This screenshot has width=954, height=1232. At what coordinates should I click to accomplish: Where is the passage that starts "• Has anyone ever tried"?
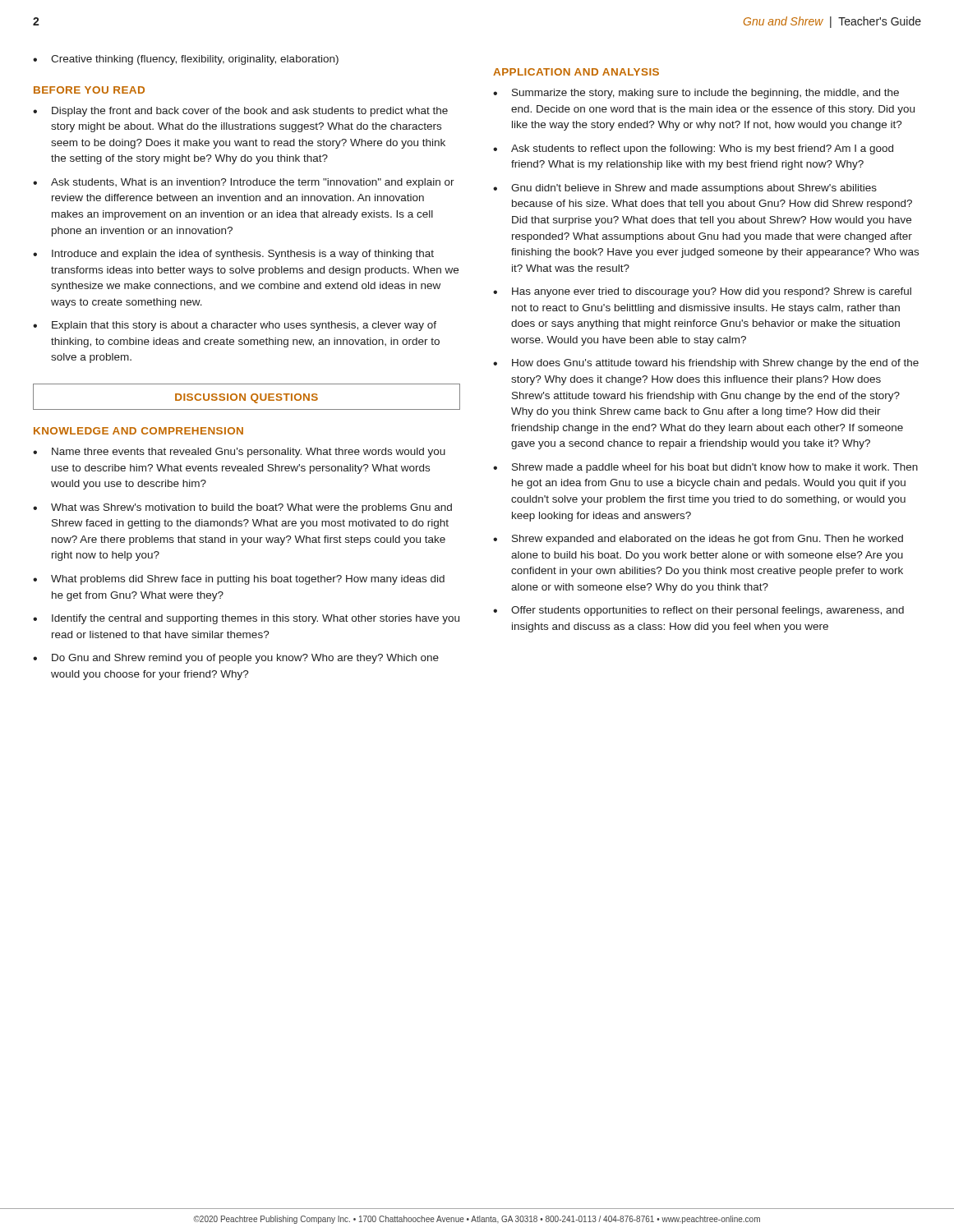click(x=707, y=316)
